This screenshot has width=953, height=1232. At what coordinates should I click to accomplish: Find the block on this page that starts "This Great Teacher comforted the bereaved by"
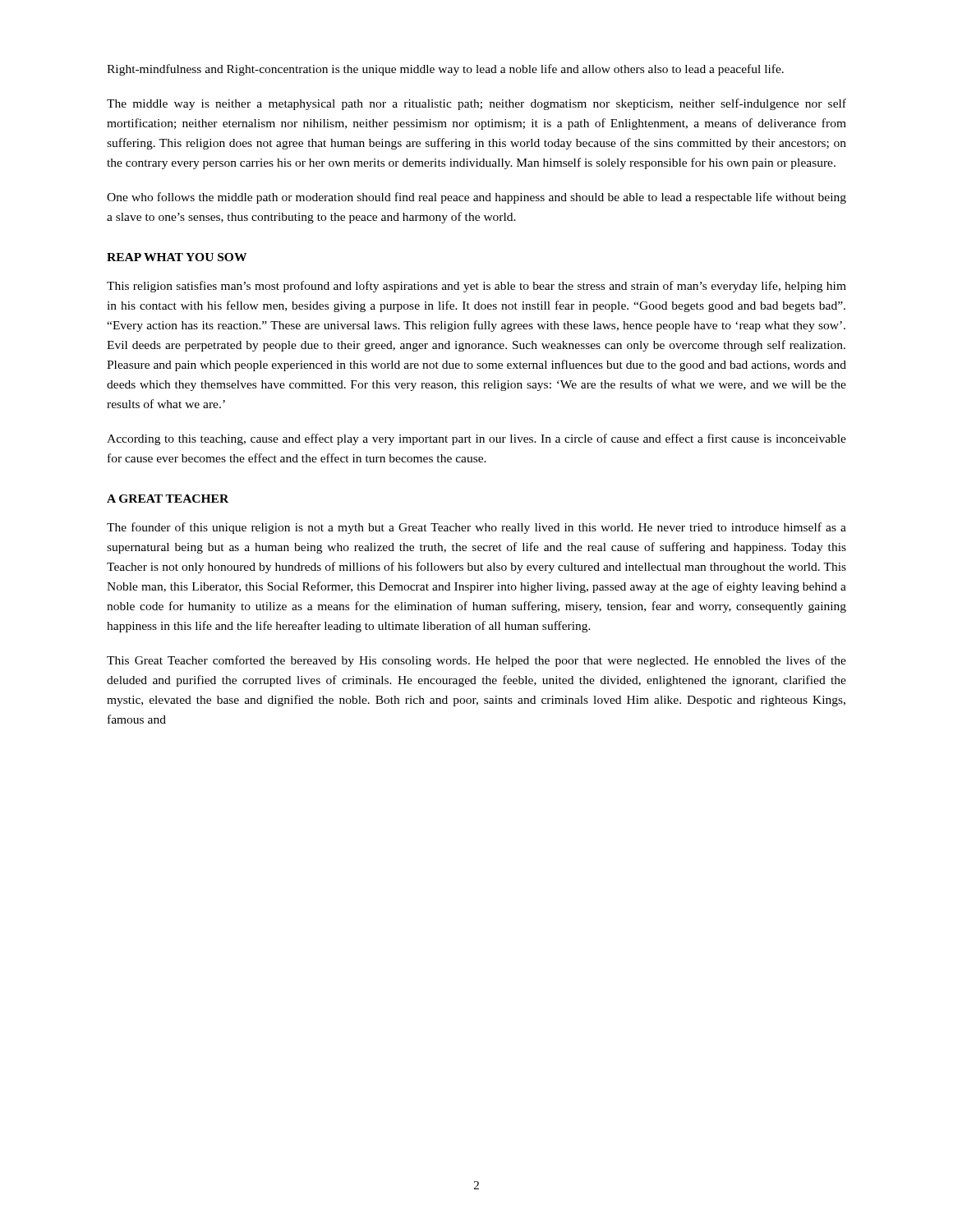pos(476,690)
